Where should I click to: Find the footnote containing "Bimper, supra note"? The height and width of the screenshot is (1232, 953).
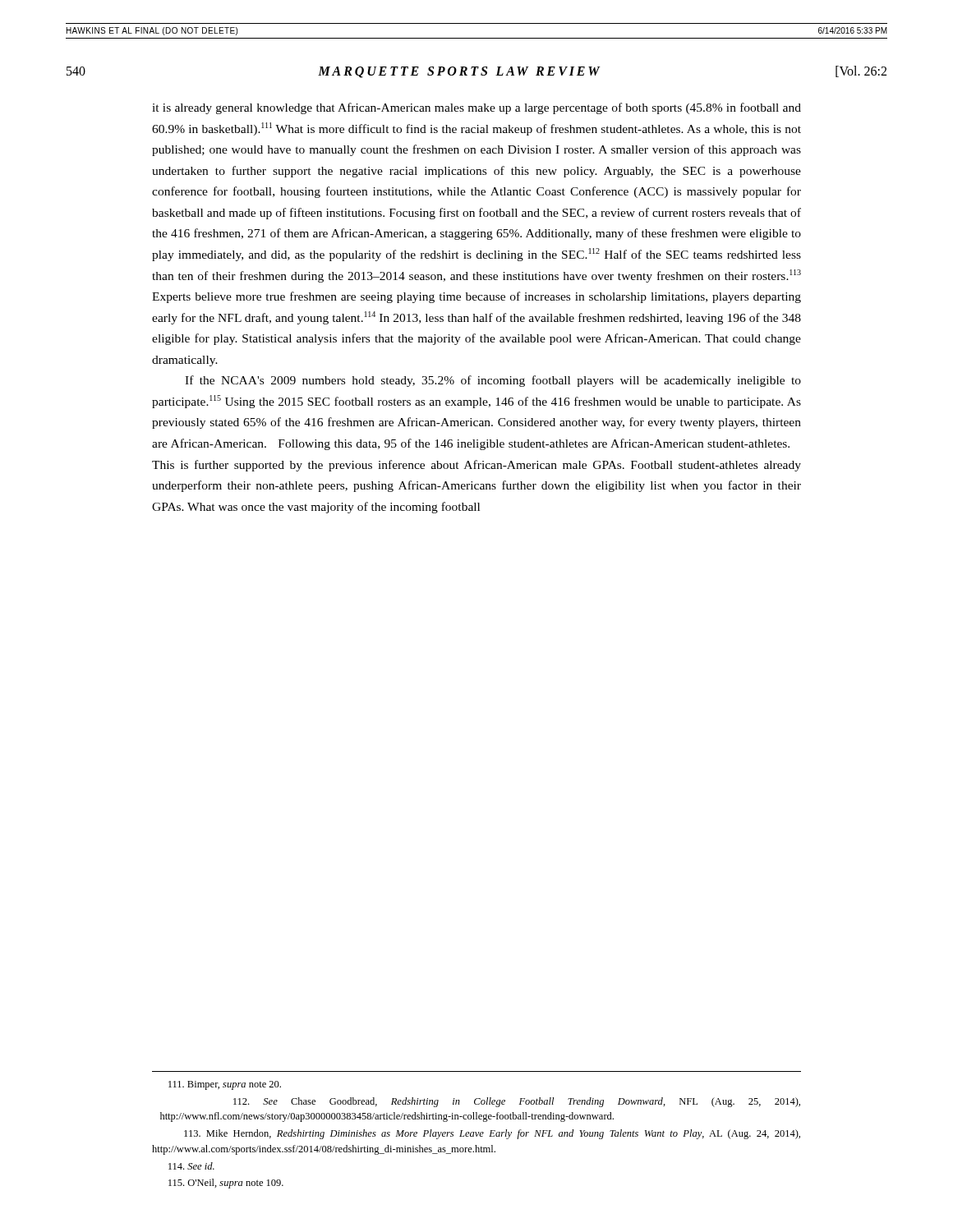pos(217,1084)
